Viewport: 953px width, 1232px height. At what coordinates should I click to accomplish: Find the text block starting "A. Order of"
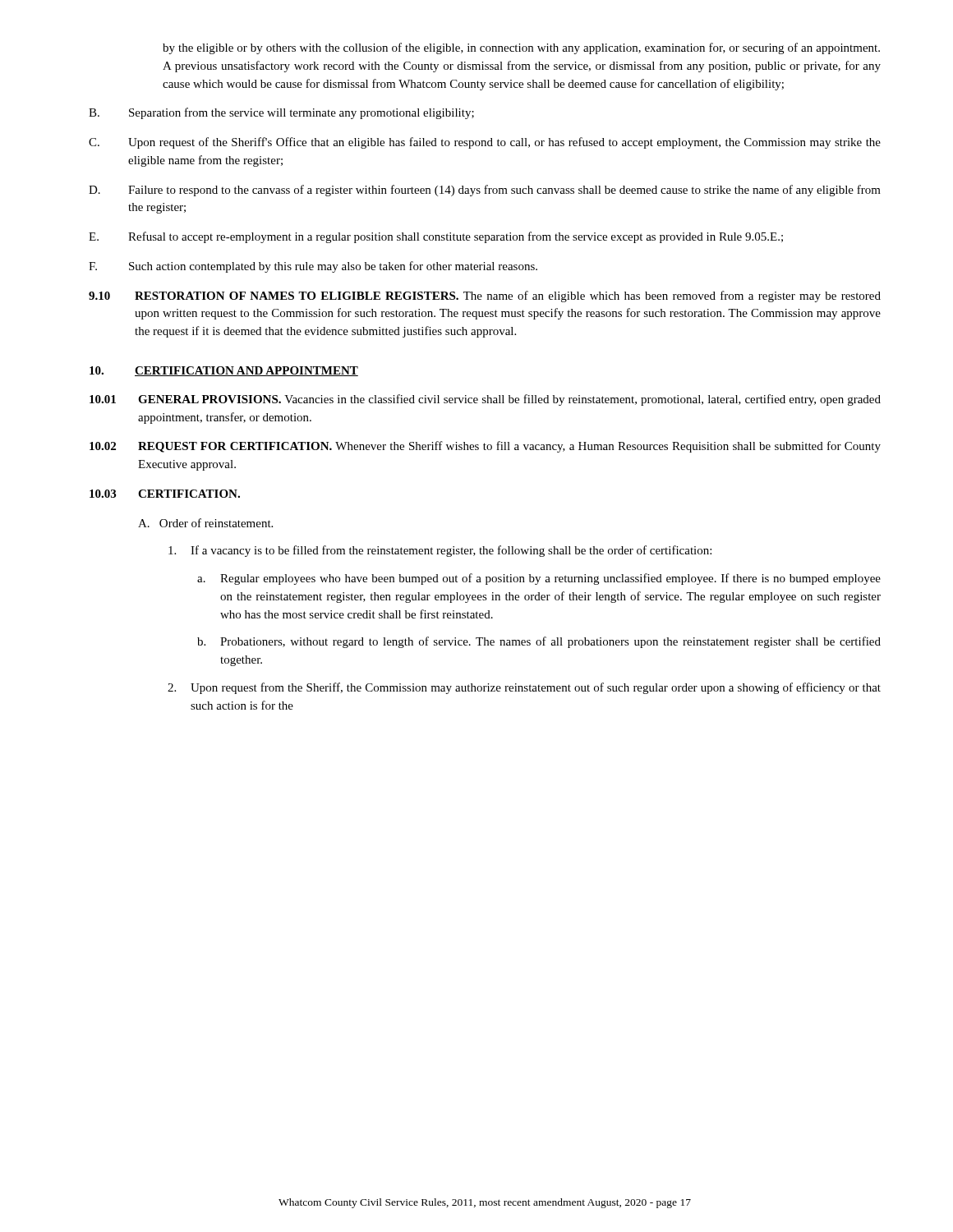click(x=206, y=523)
